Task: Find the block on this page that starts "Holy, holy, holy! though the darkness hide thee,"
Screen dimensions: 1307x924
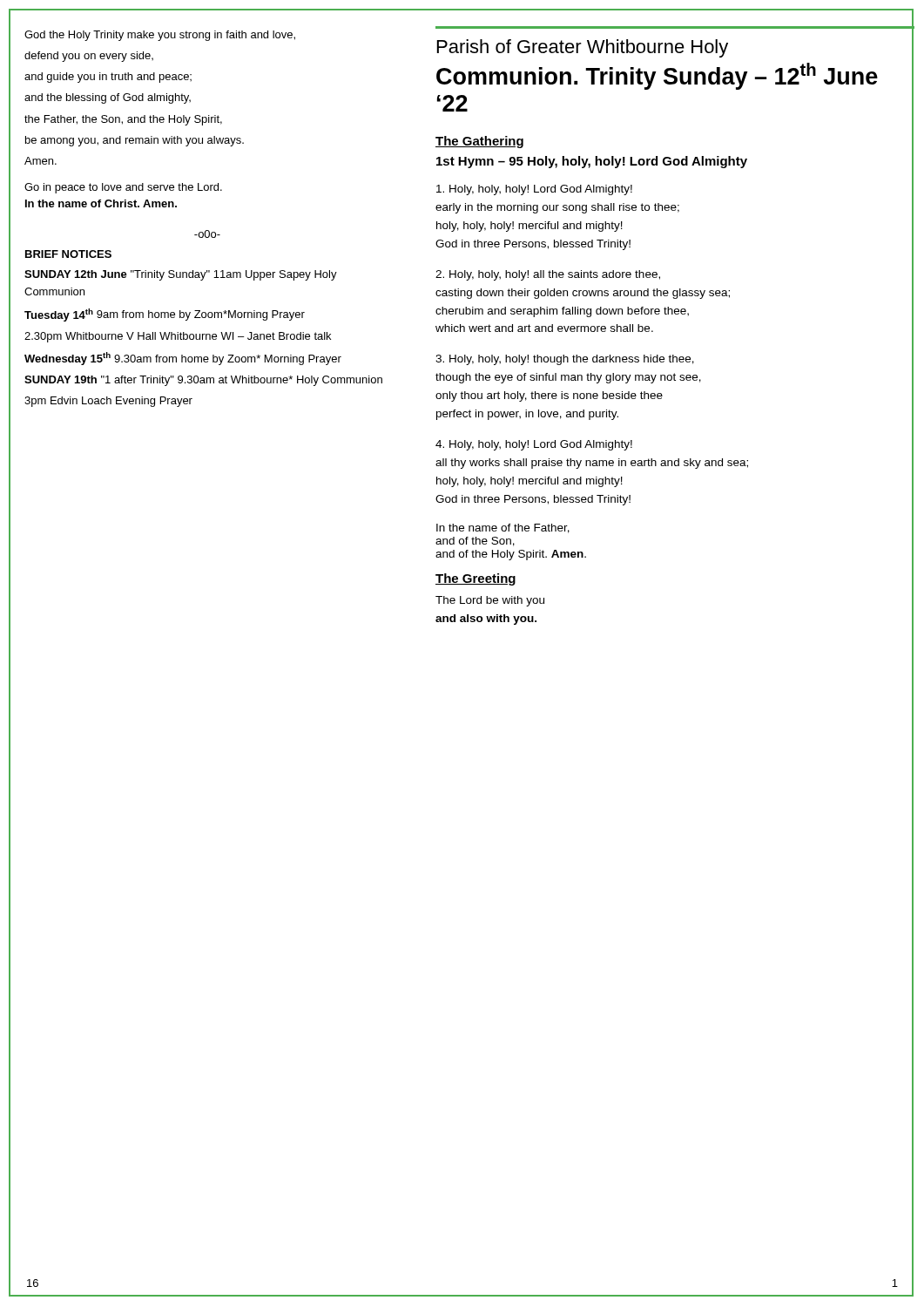Action: [568, 386]
